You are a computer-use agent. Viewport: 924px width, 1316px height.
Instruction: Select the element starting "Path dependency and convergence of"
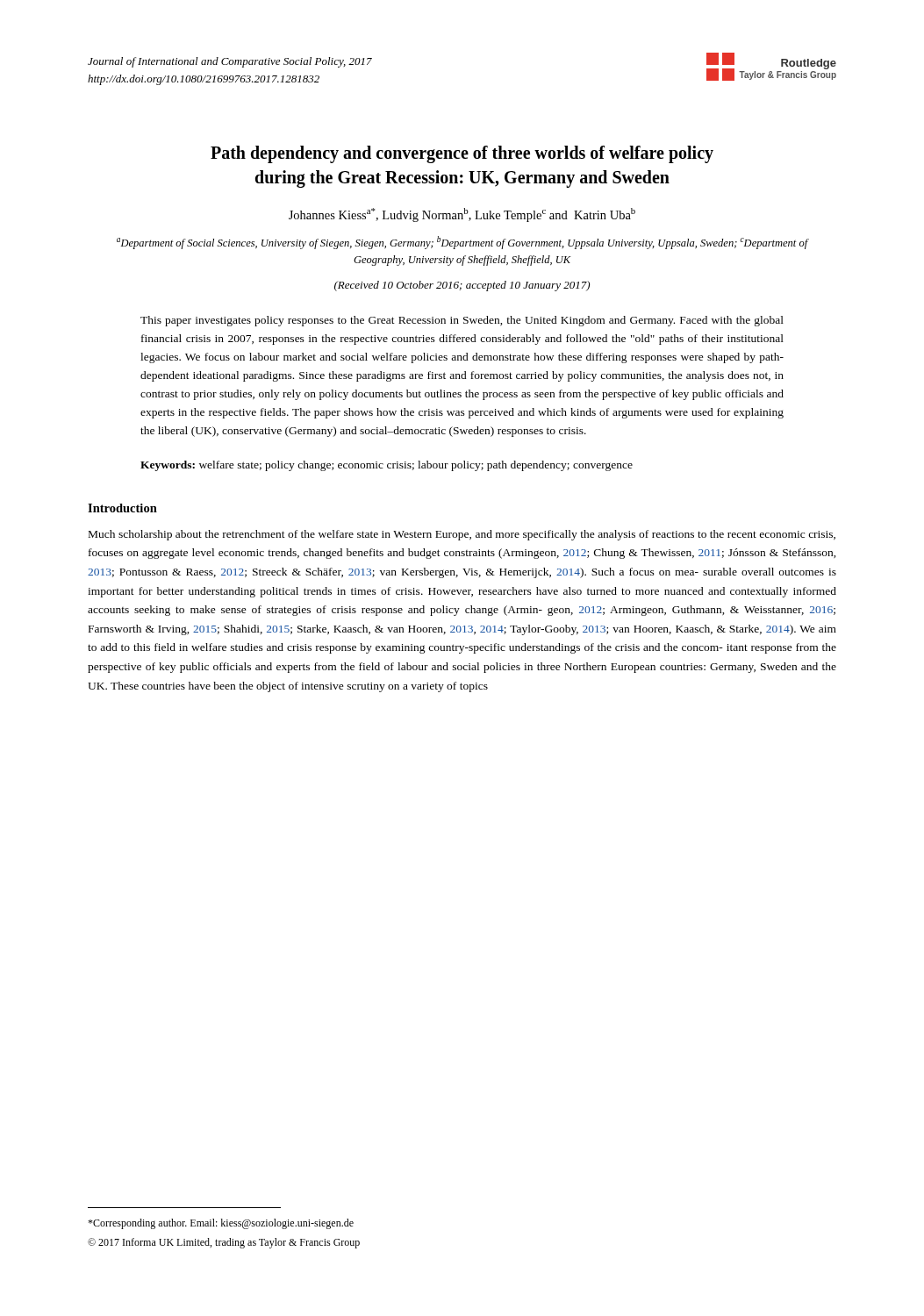tap(462, 165)
